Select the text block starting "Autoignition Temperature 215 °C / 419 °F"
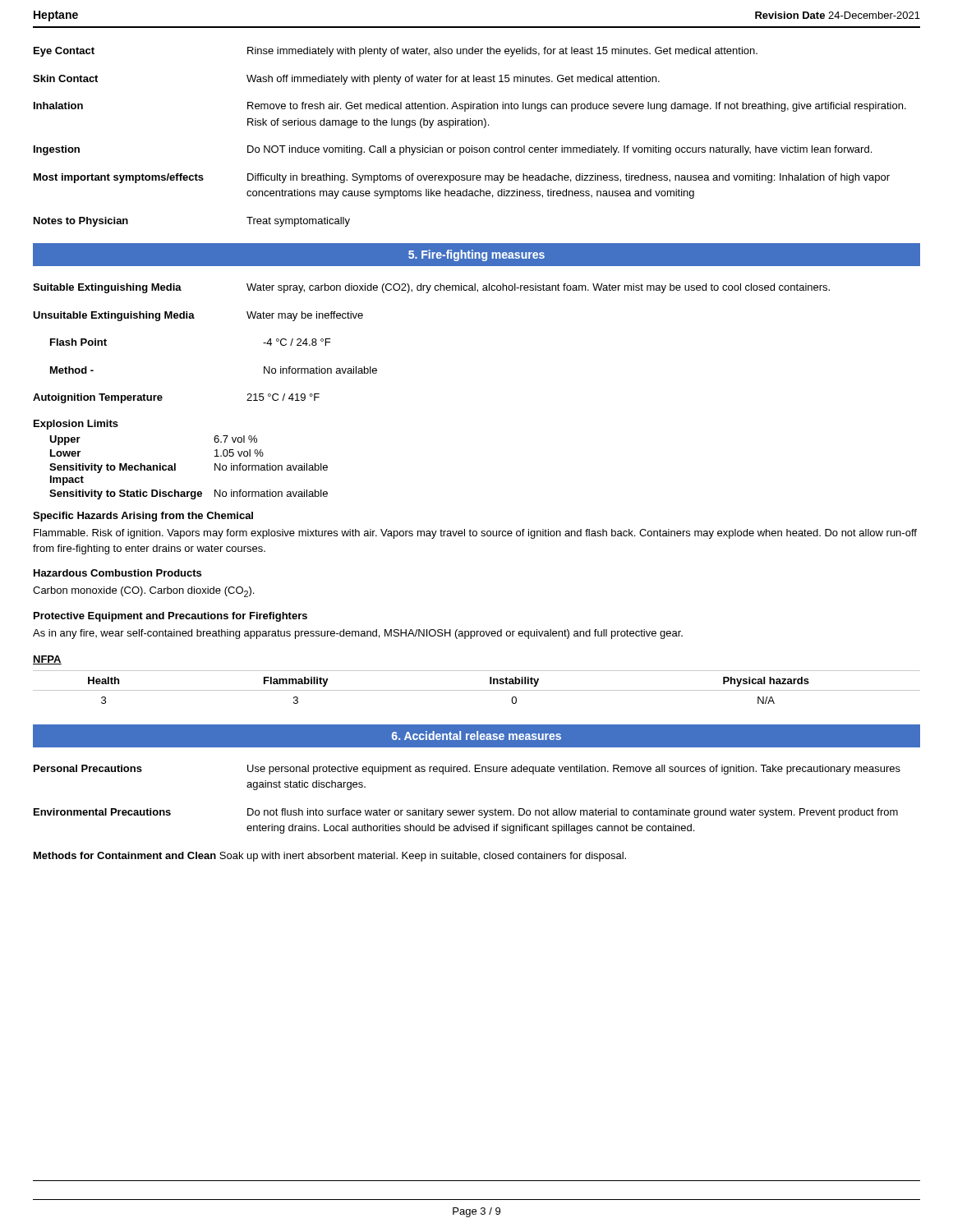Screen dimensions: 1232x953 tap(92, 397)
